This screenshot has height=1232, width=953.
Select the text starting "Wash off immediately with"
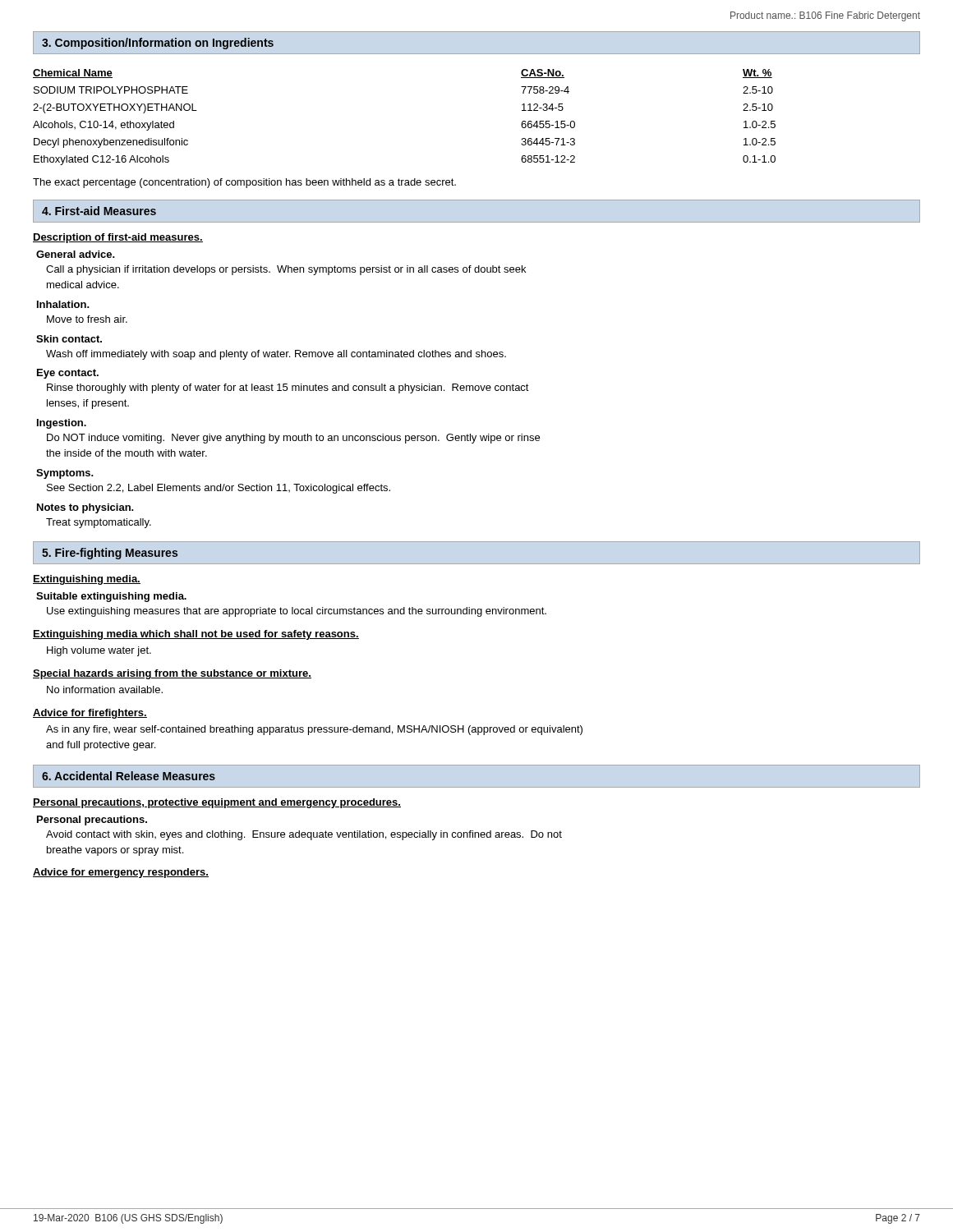[276, 353]
